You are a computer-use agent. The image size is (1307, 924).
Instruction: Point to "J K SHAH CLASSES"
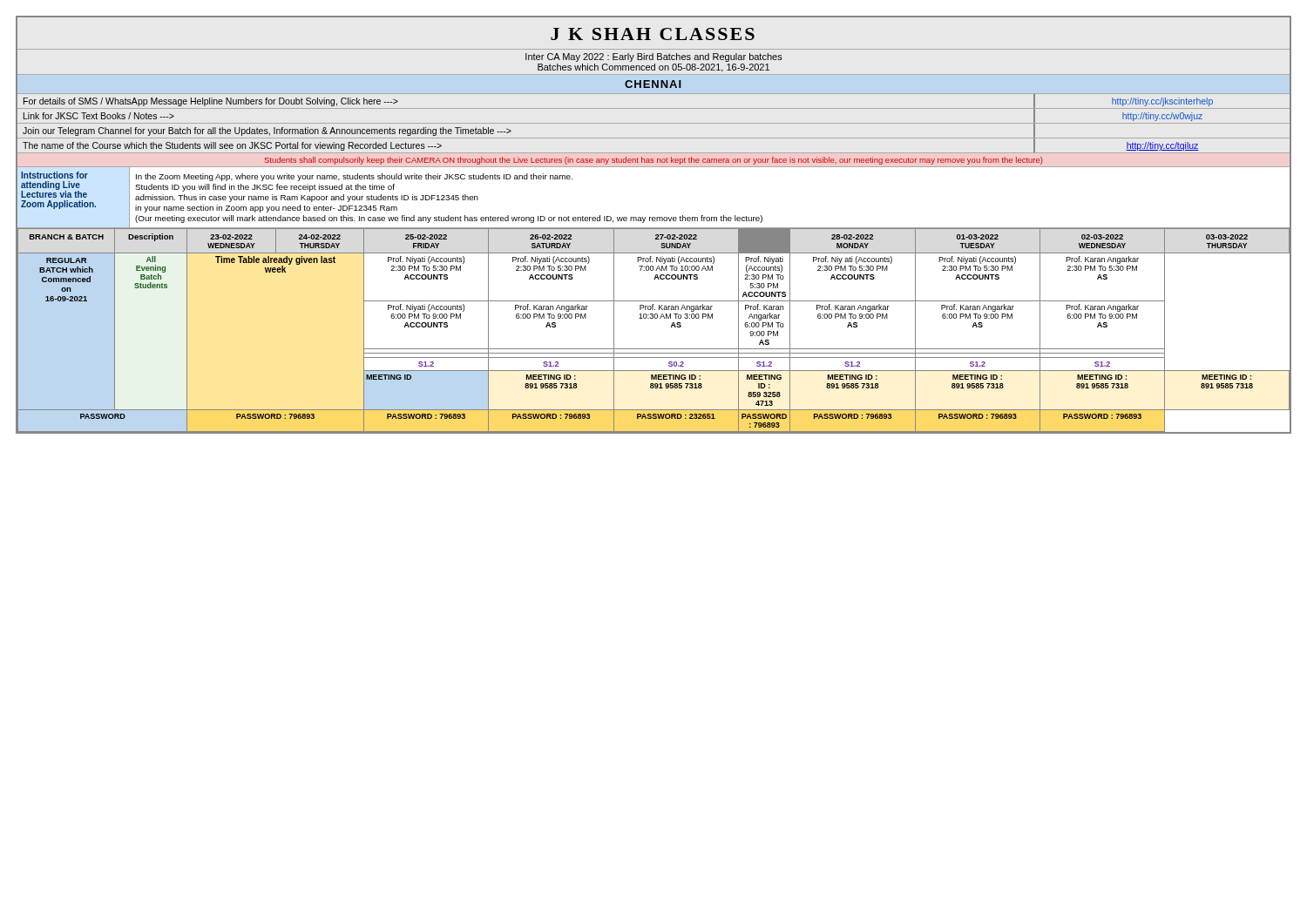(x=654, y=34)
